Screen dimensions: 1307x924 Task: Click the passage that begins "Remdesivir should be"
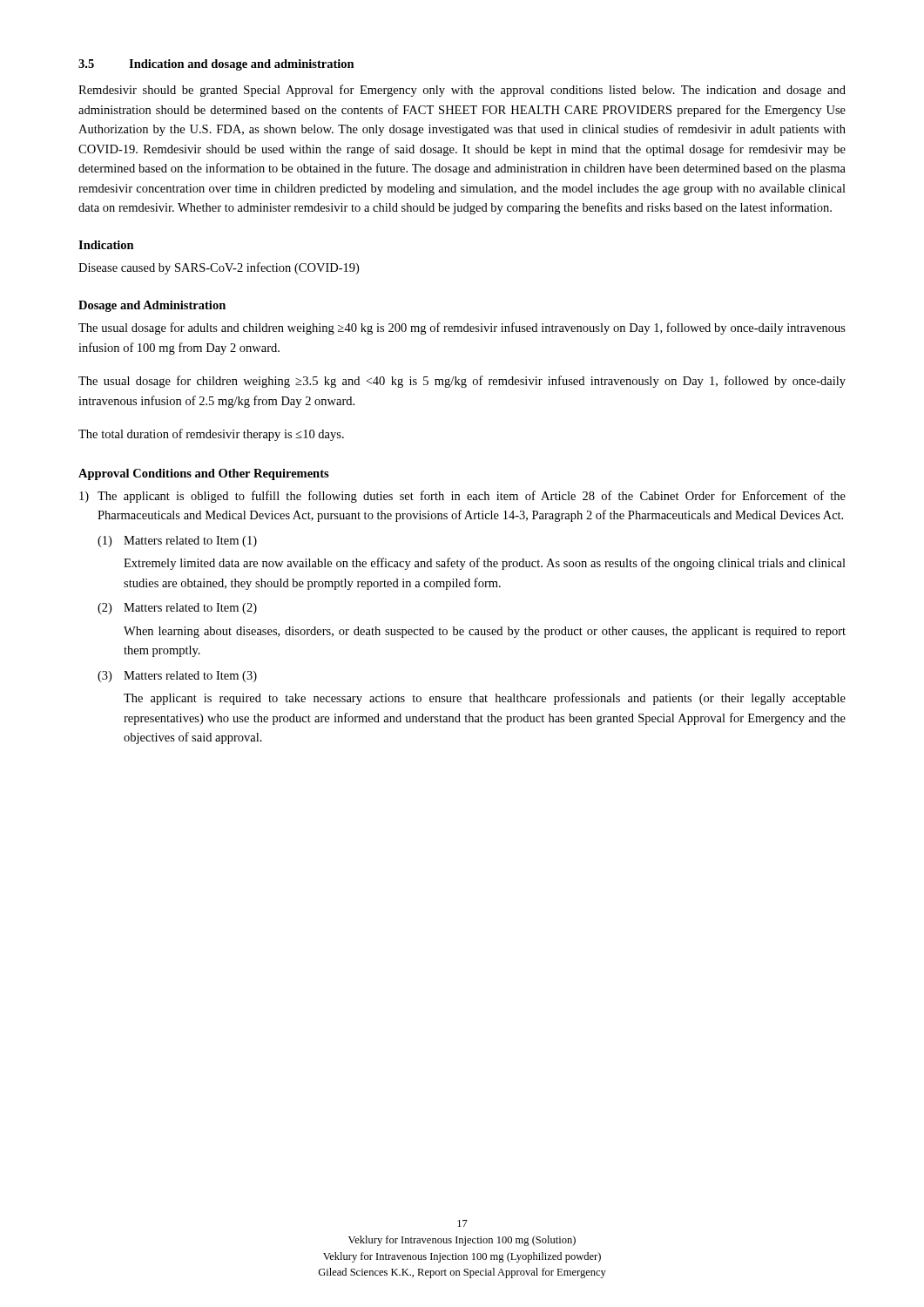pos(462,149)
